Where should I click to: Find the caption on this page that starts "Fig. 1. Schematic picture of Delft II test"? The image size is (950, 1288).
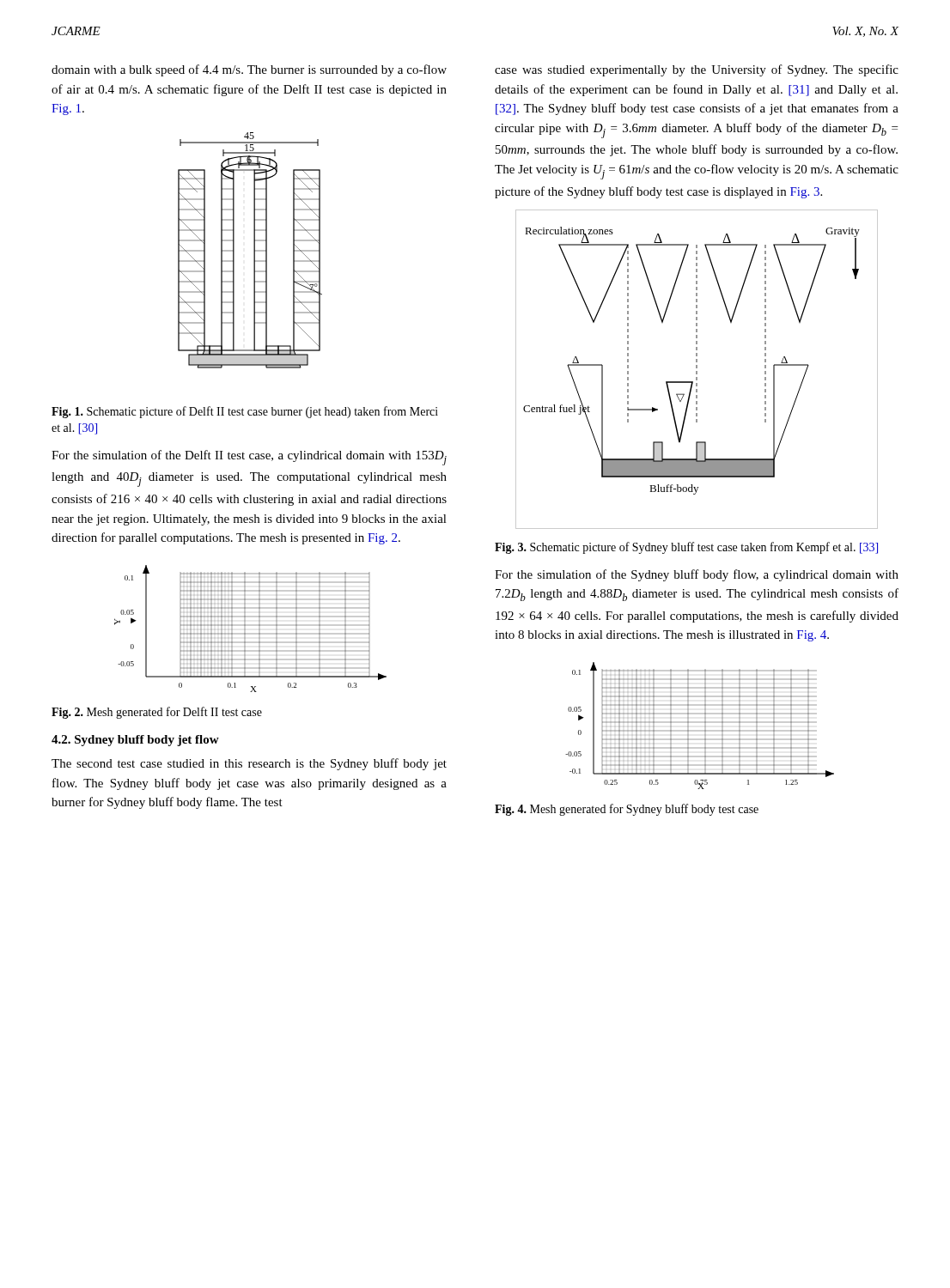pos(245,420)
